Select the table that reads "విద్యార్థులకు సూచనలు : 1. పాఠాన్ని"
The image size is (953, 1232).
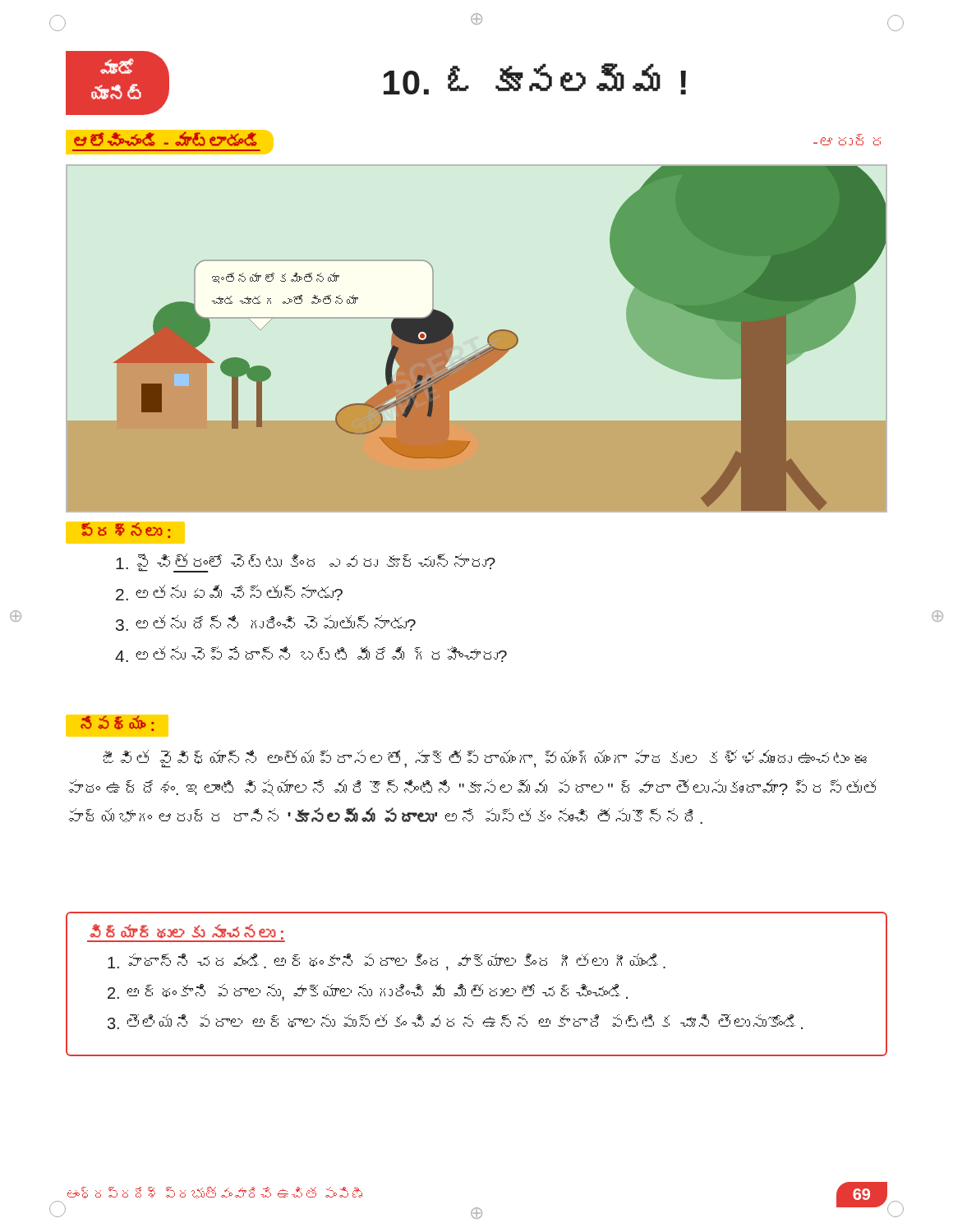tap(476, 984)
